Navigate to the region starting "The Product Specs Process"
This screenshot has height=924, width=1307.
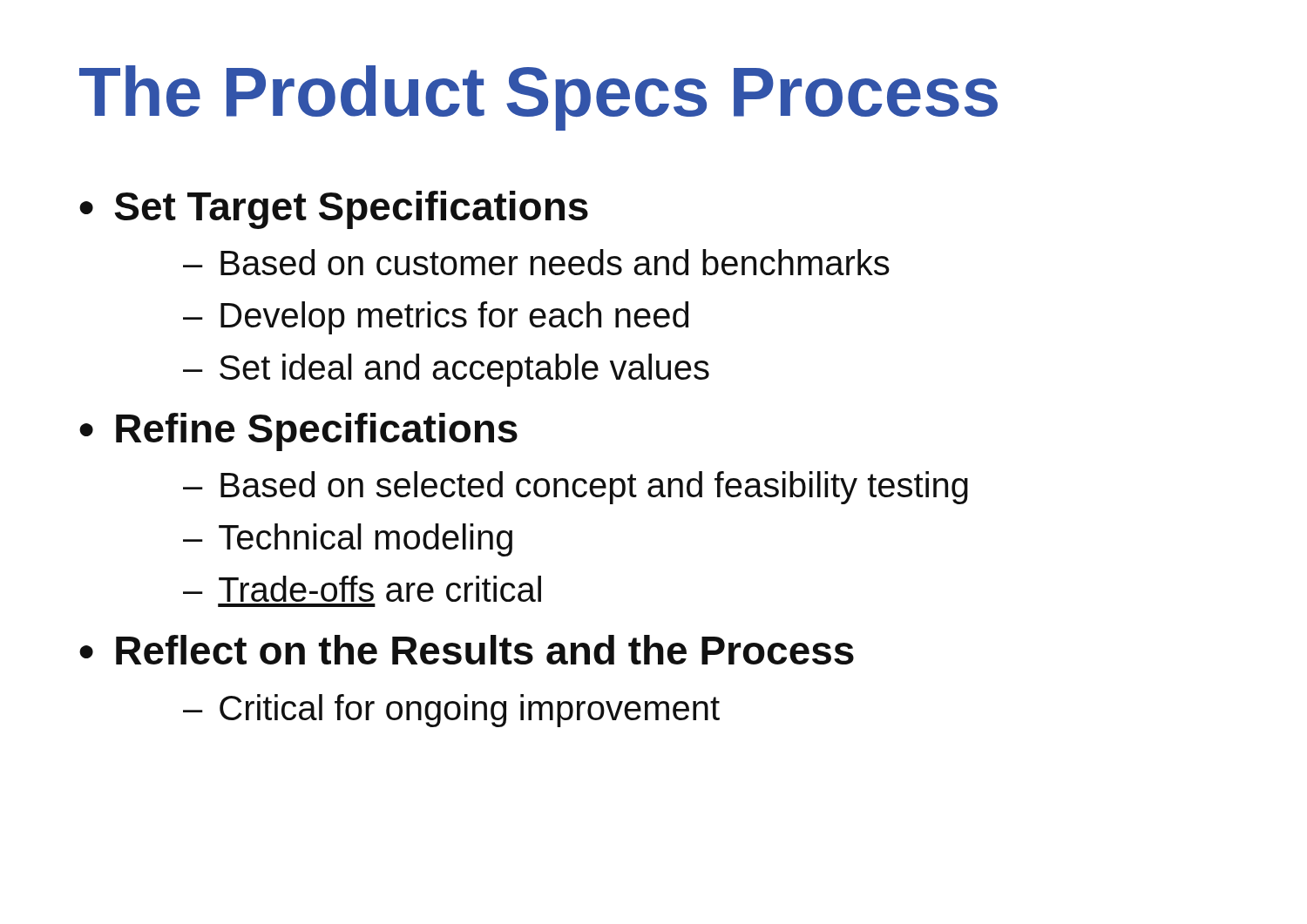[539, 92]
